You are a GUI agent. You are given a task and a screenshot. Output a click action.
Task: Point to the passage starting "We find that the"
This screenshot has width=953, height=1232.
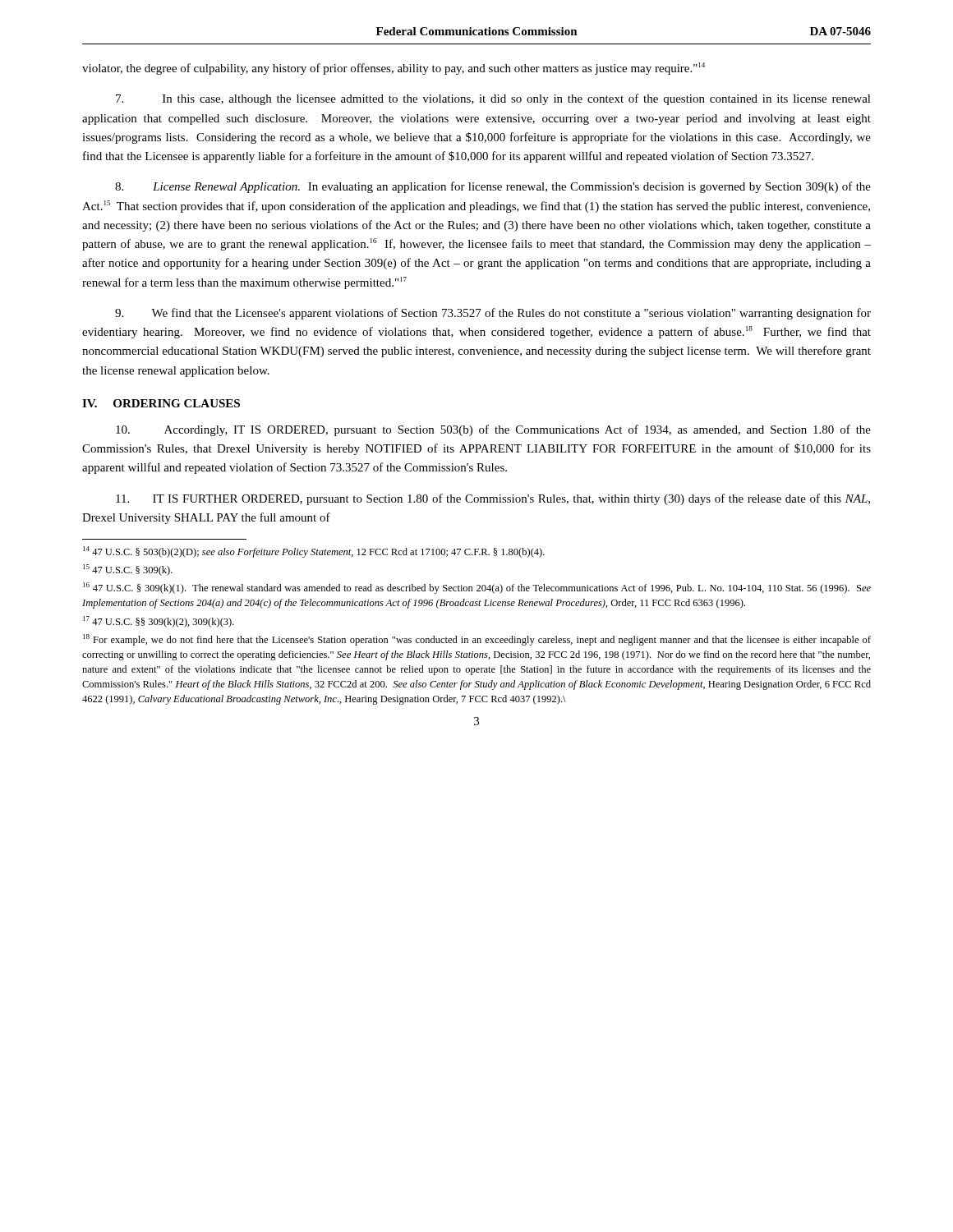point(476,341)
